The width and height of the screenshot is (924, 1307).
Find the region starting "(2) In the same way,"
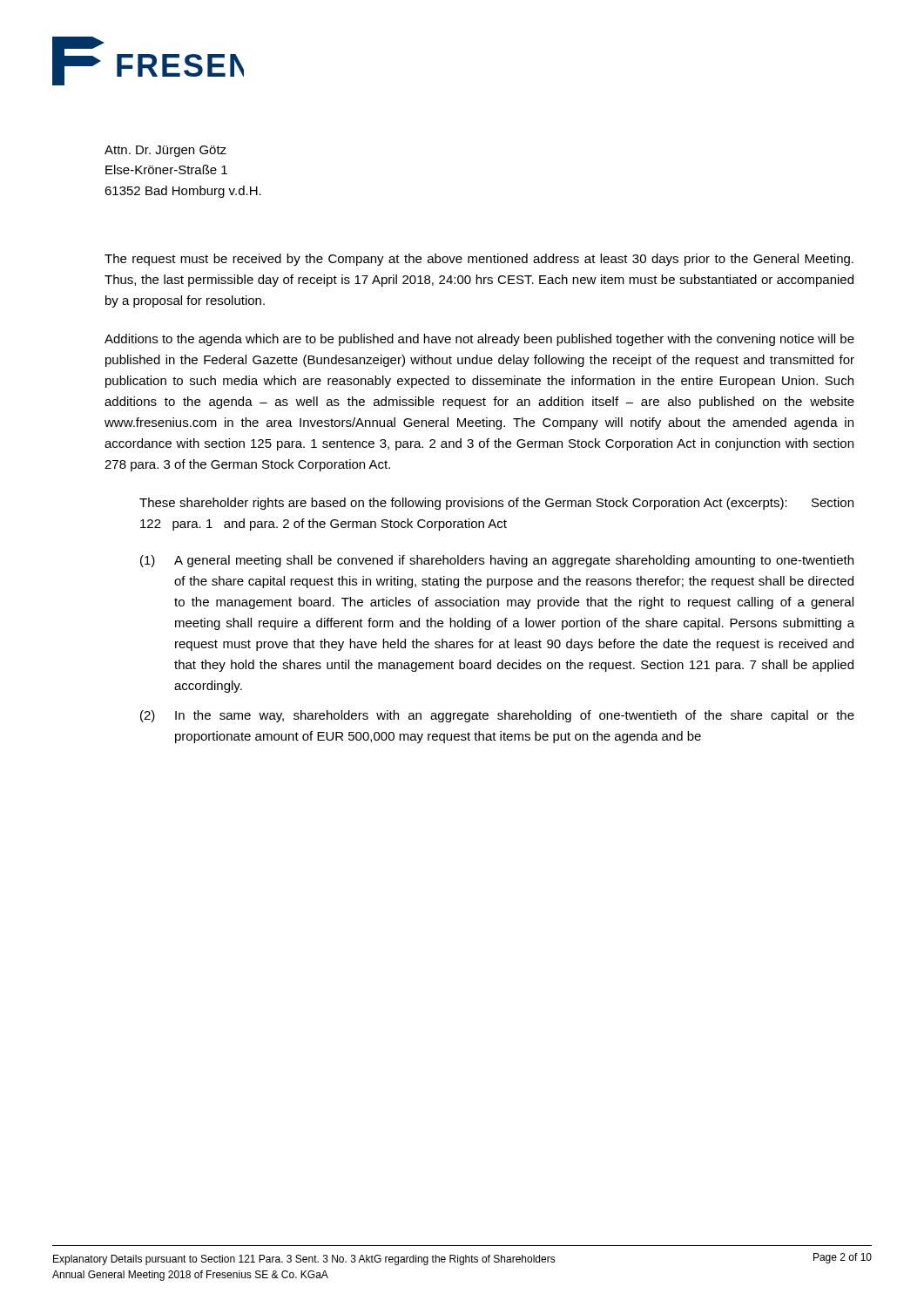point(497,726)
